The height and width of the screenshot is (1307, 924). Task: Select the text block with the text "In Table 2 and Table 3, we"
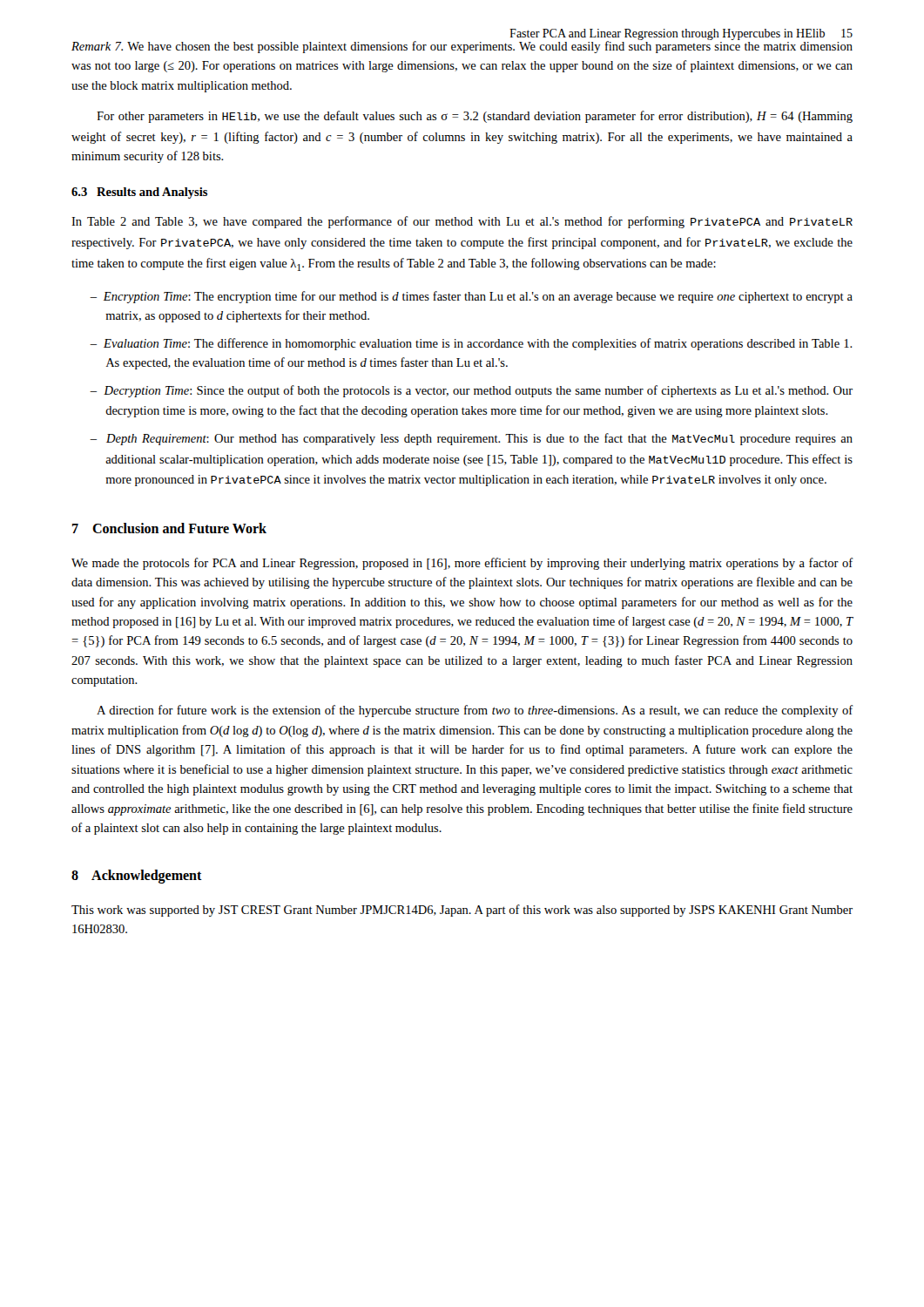pyautogui.click(x=462, y=244)
